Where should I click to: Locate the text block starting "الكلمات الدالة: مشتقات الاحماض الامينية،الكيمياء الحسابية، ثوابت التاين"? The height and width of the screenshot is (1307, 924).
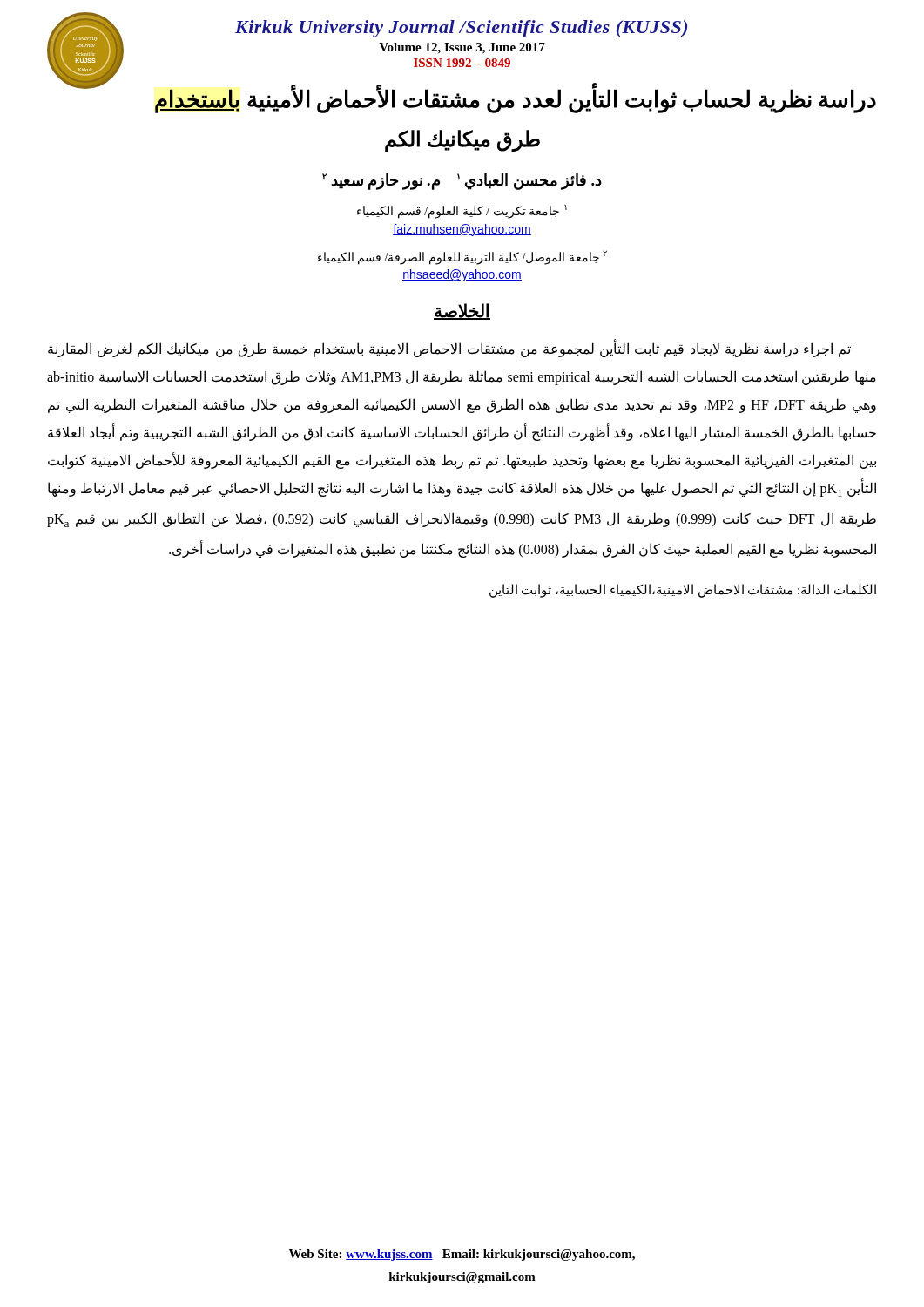tap(683, 590)
